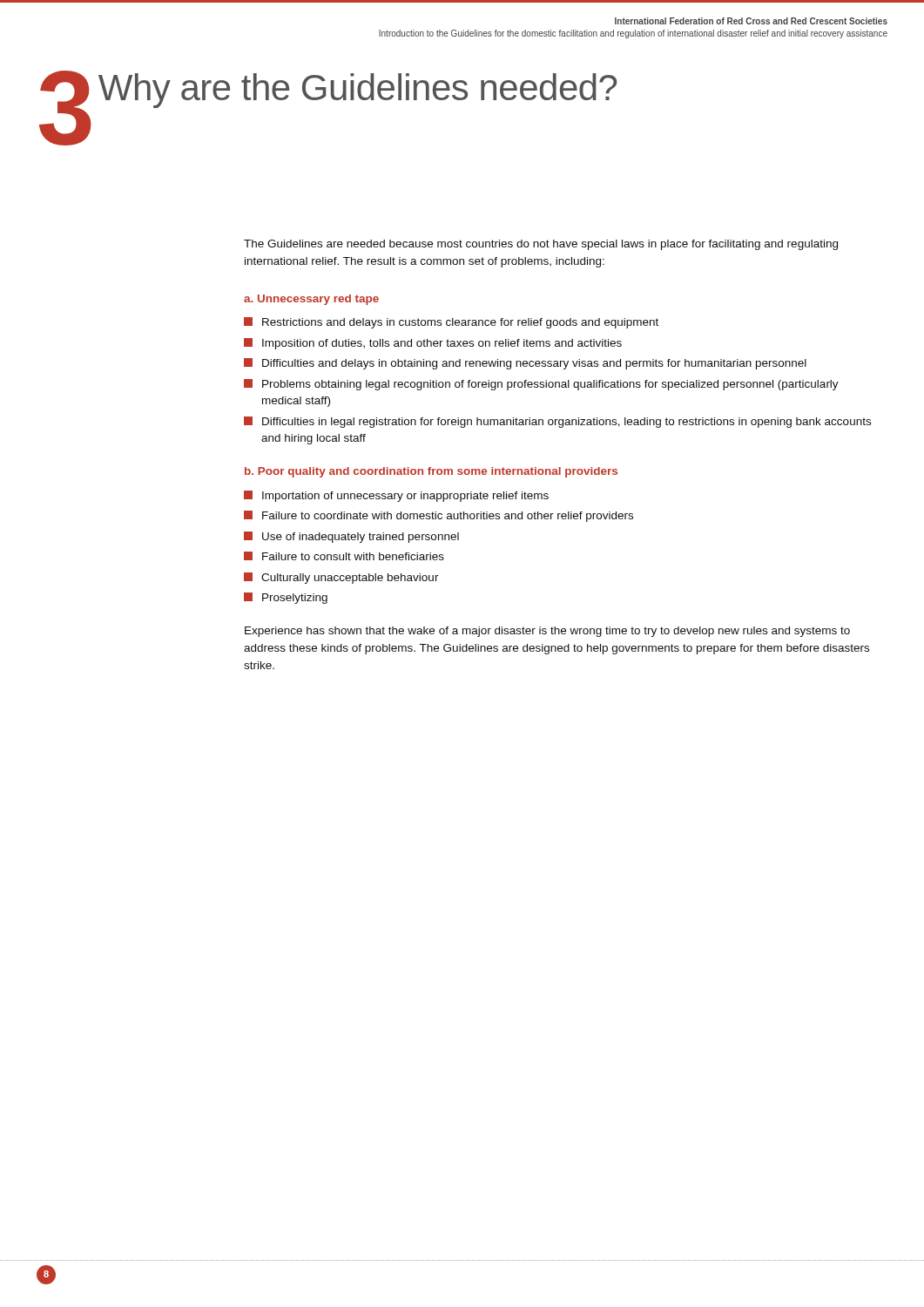Locate the block of text that opens with "Importation of unnecessary or inappropriate"
This screenshot has width=924, height=1307.
click(405, 495)
